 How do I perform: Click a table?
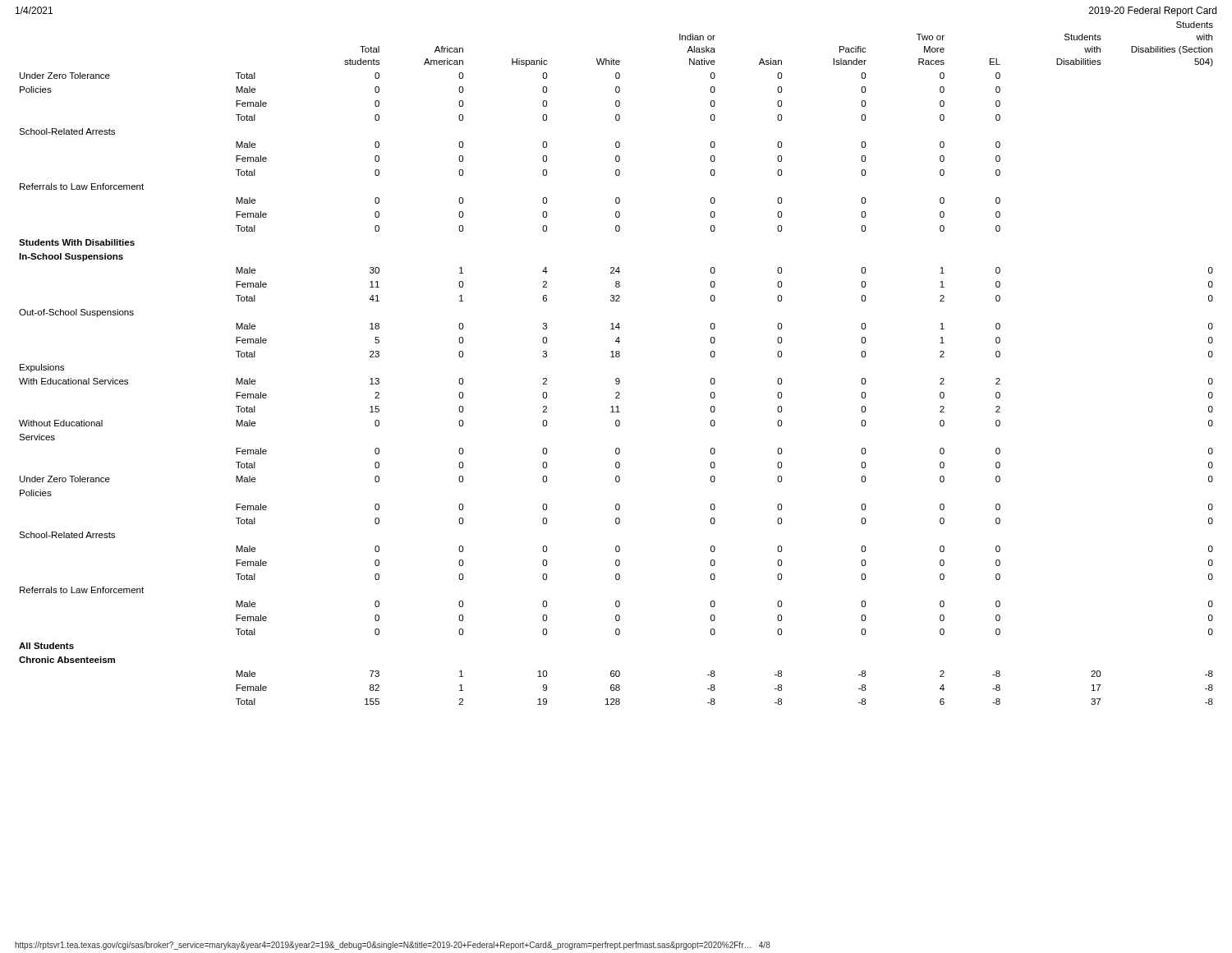[616, 364]
